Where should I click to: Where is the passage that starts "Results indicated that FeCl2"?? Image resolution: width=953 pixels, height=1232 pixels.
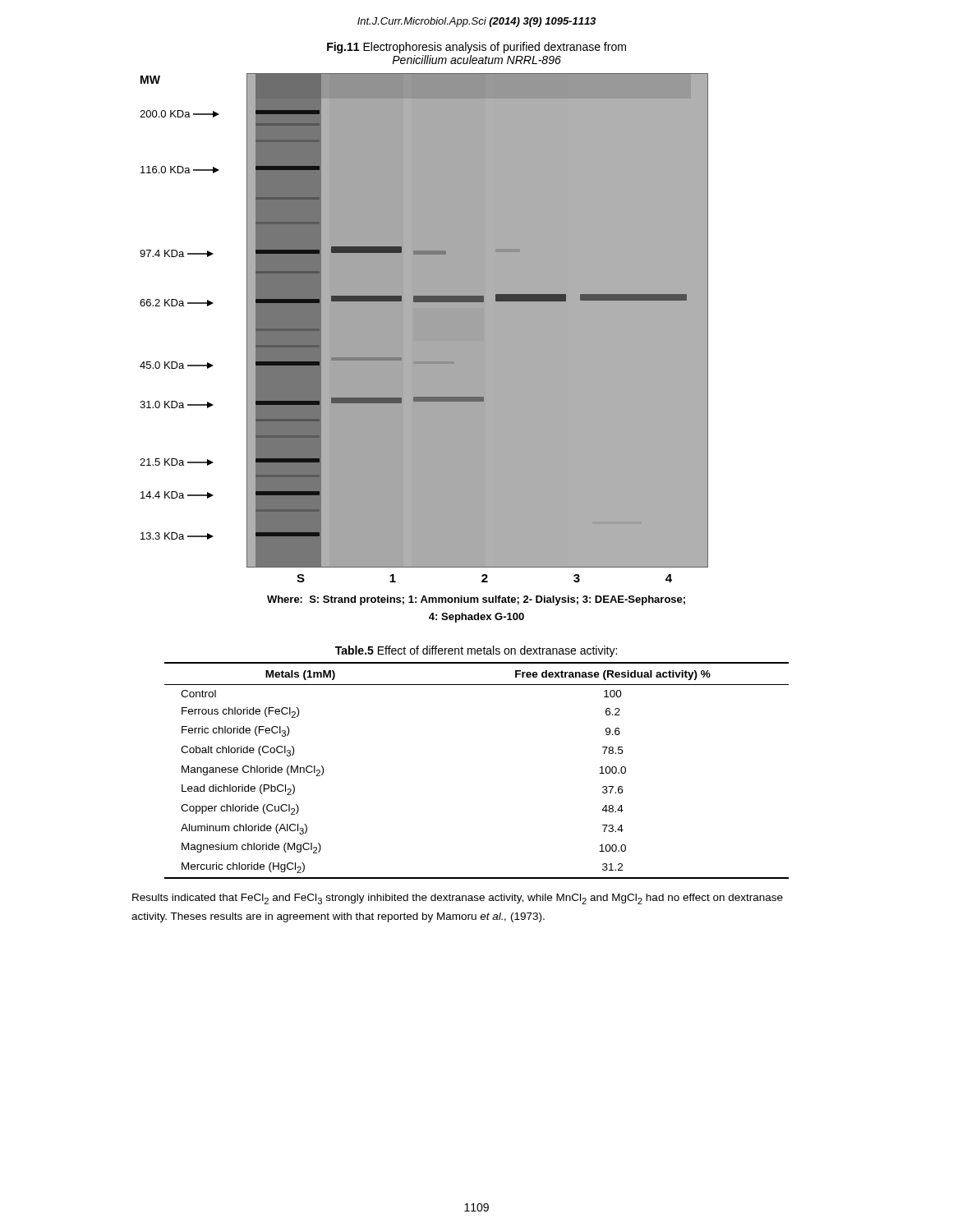(x=457, y=907)
